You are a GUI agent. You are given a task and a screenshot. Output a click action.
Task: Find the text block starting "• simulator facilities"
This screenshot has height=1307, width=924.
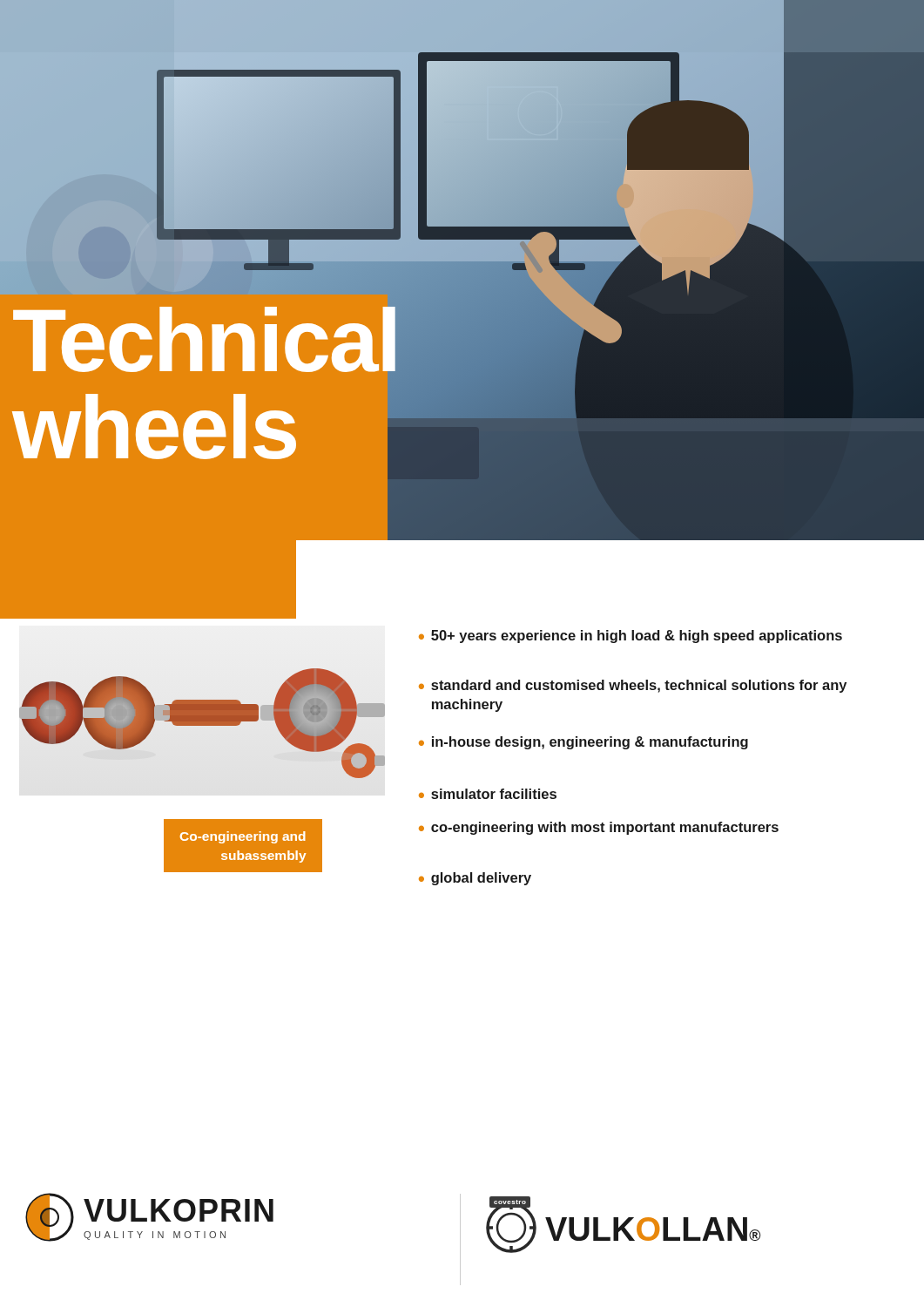point(488,796)
